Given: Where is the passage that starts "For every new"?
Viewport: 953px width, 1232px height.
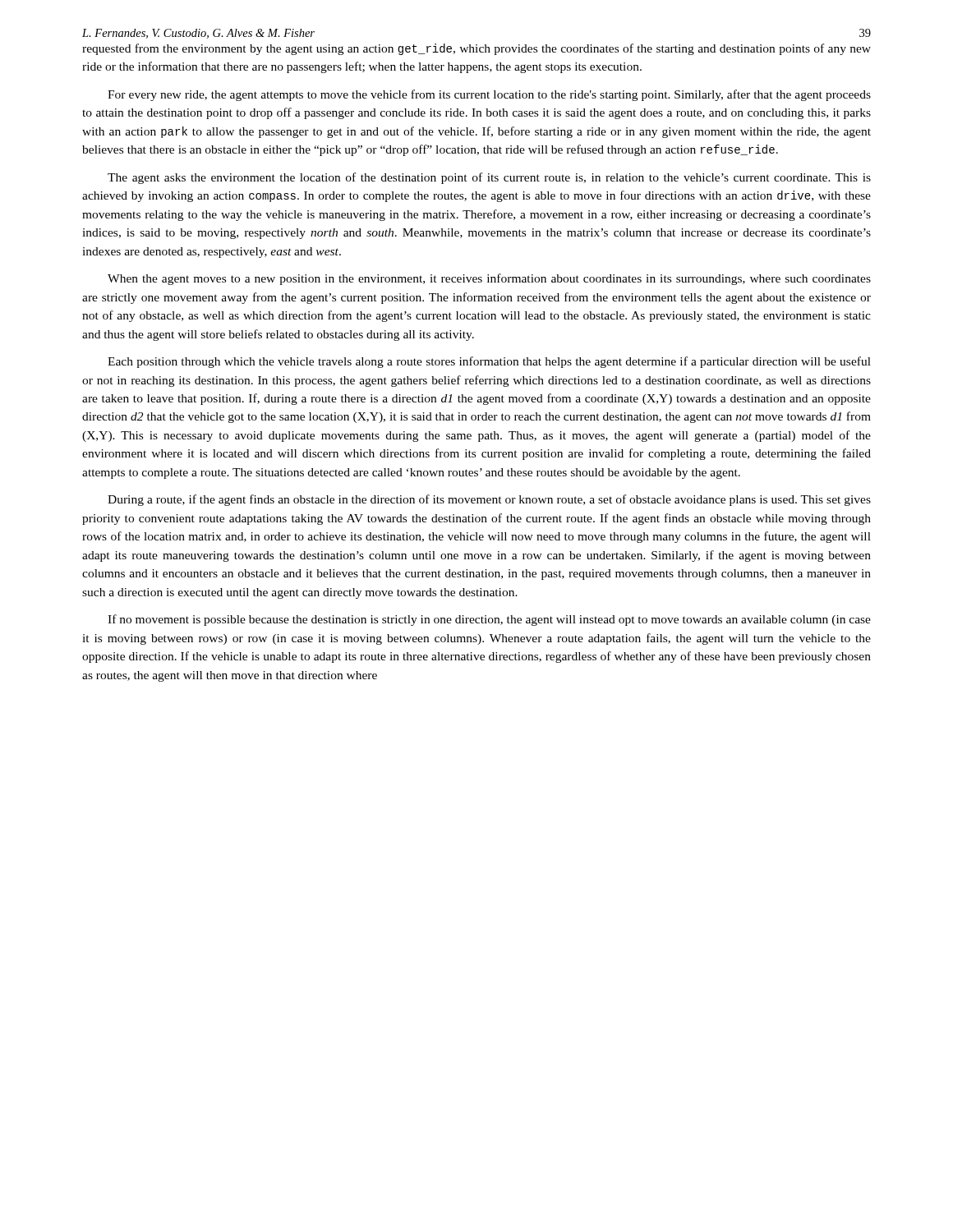Looking at the screenshot, I should point(476,122).
